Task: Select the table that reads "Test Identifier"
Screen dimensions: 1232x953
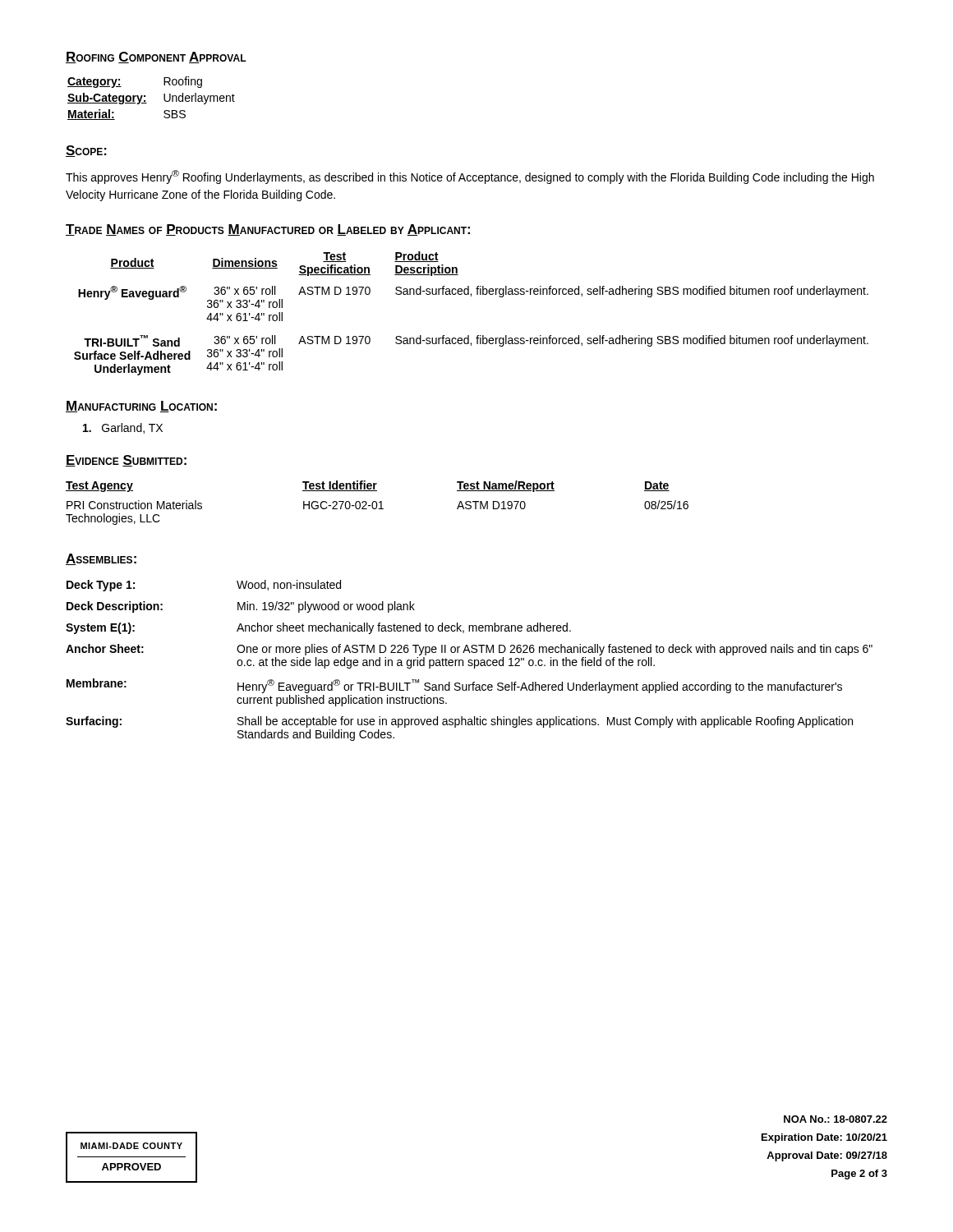Action: (476, 502)
